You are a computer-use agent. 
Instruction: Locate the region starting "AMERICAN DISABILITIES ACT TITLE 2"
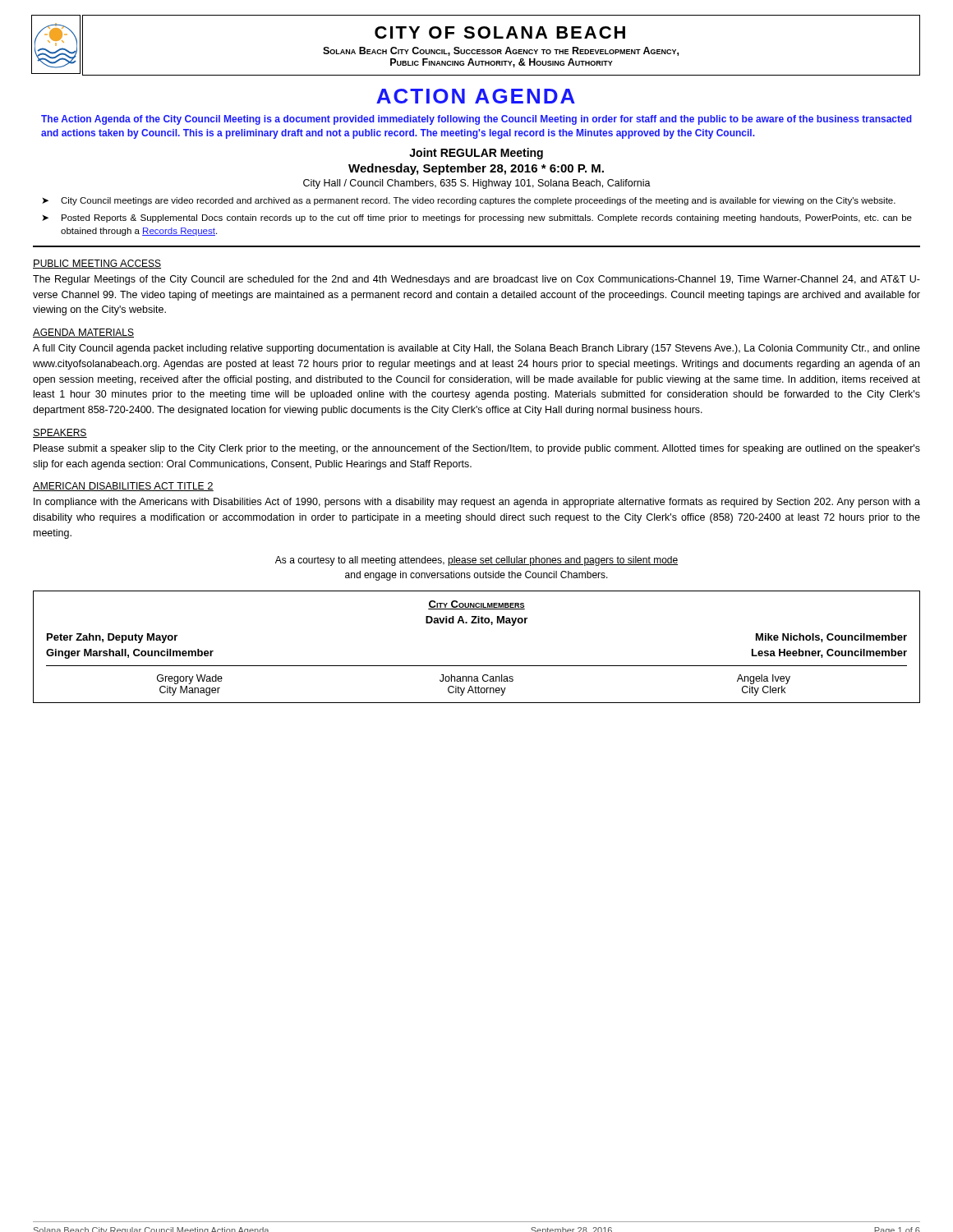point(123,487)
